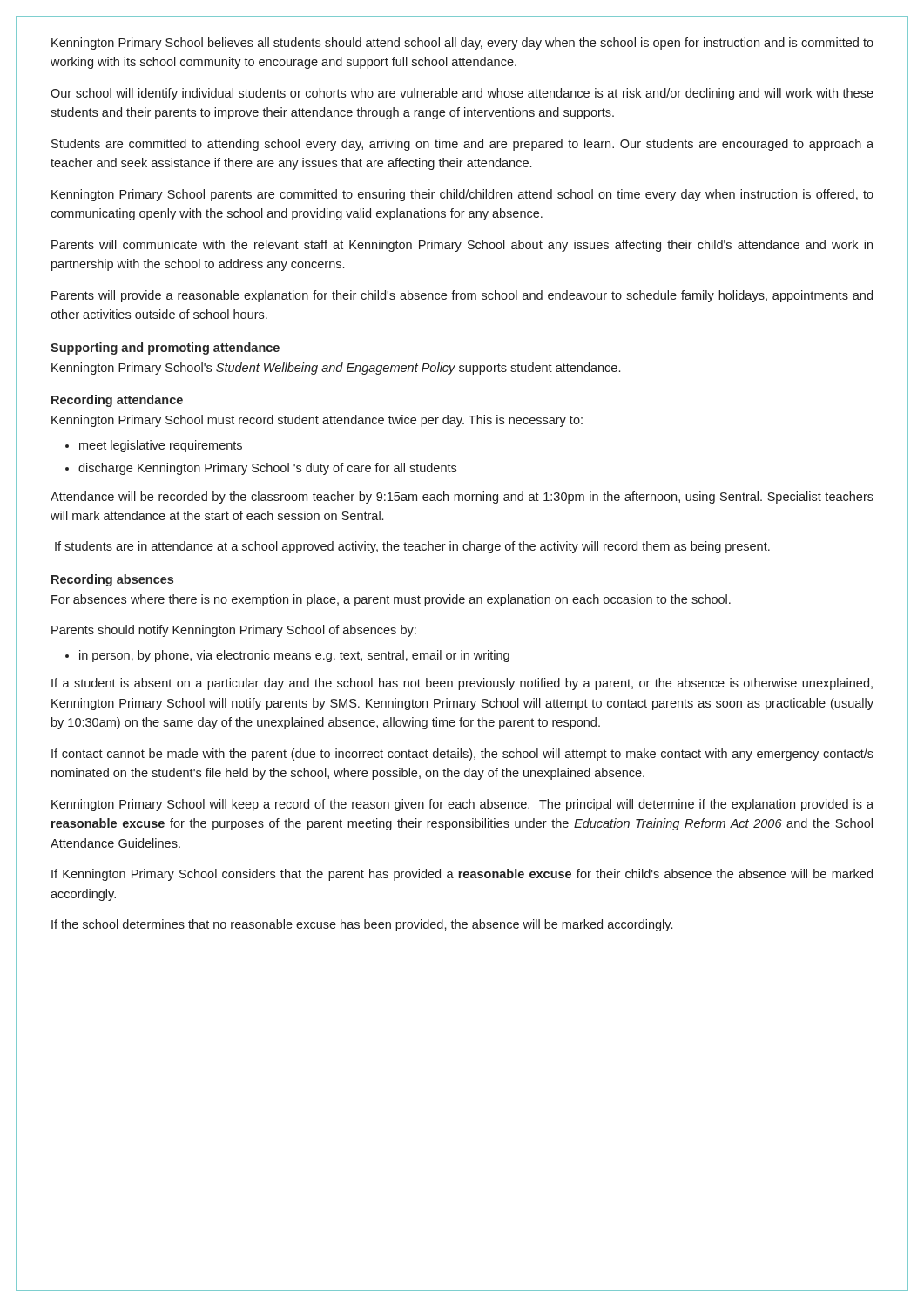Select the text block that says "Students are committed to attending school"
The width and height of the screenshot is (924, 1307).
coord(462,153)
